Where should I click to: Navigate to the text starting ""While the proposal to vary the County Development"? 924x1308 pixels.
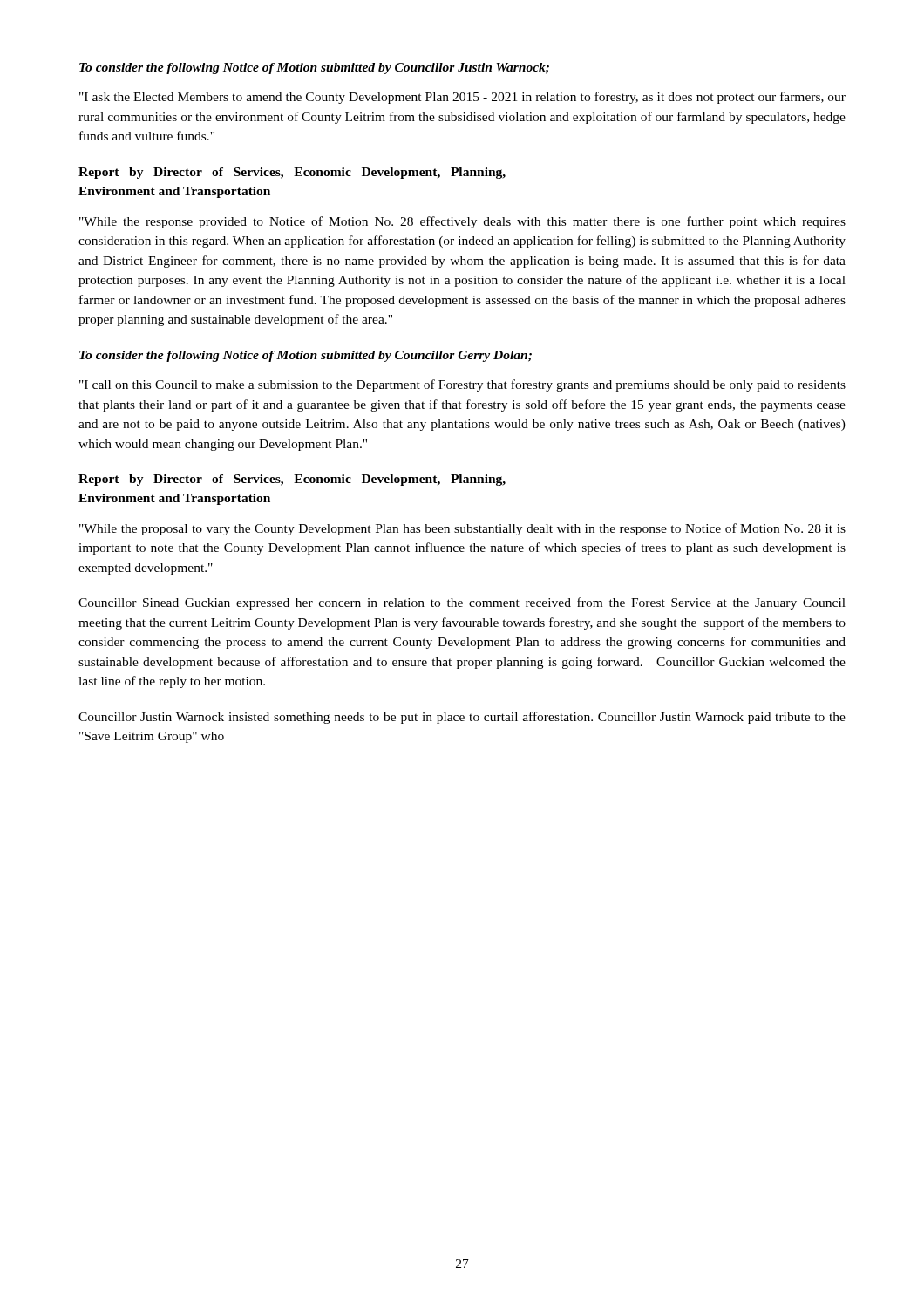(462, 547)
